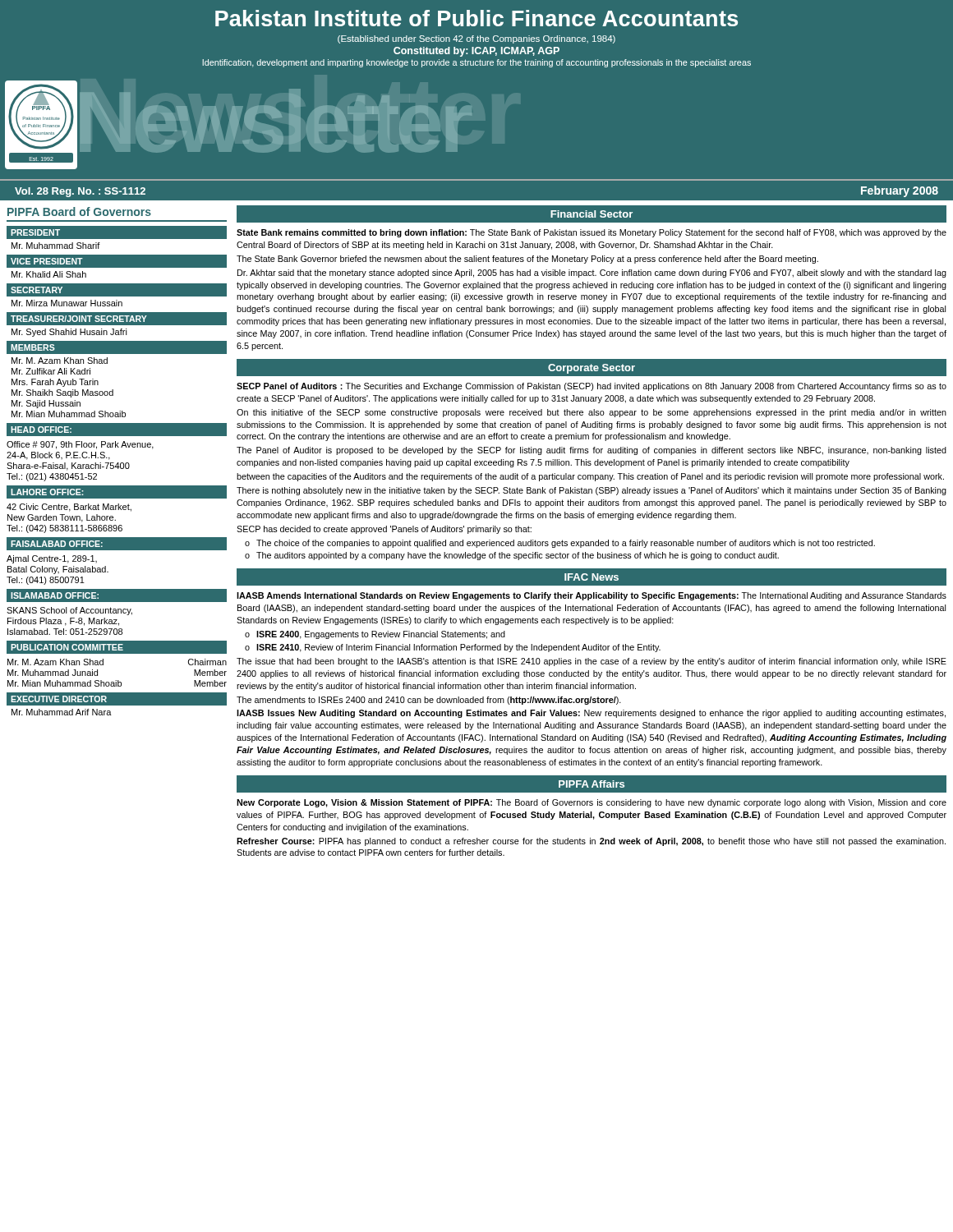This screenshot has width=953, height=1232.
Task: Where does it say "Mr. Muhammad Arif Nara"?
Action: coord(61,712)
